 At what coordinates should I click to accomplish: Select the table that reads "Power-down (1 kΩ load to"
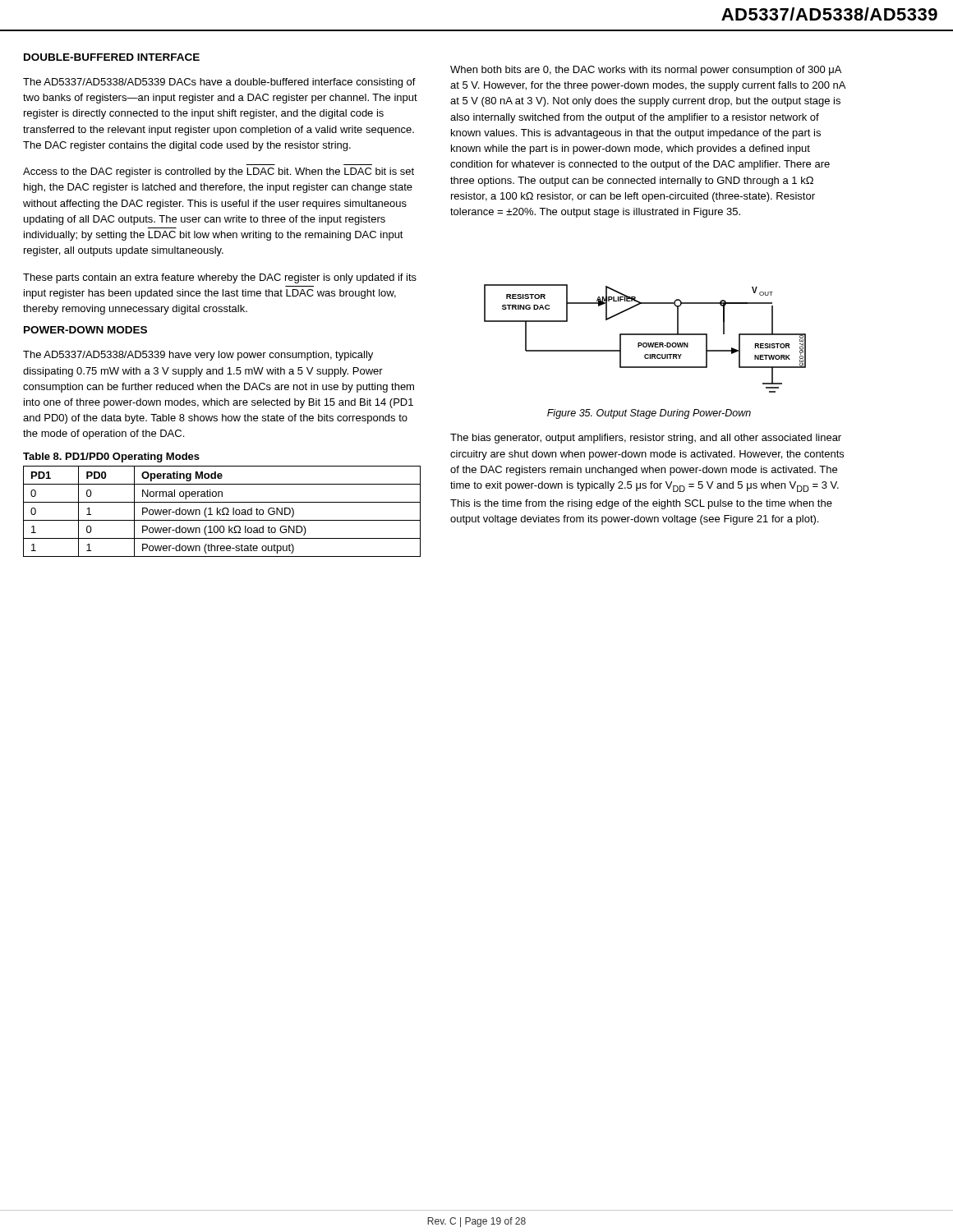click(x=222, y=511)
